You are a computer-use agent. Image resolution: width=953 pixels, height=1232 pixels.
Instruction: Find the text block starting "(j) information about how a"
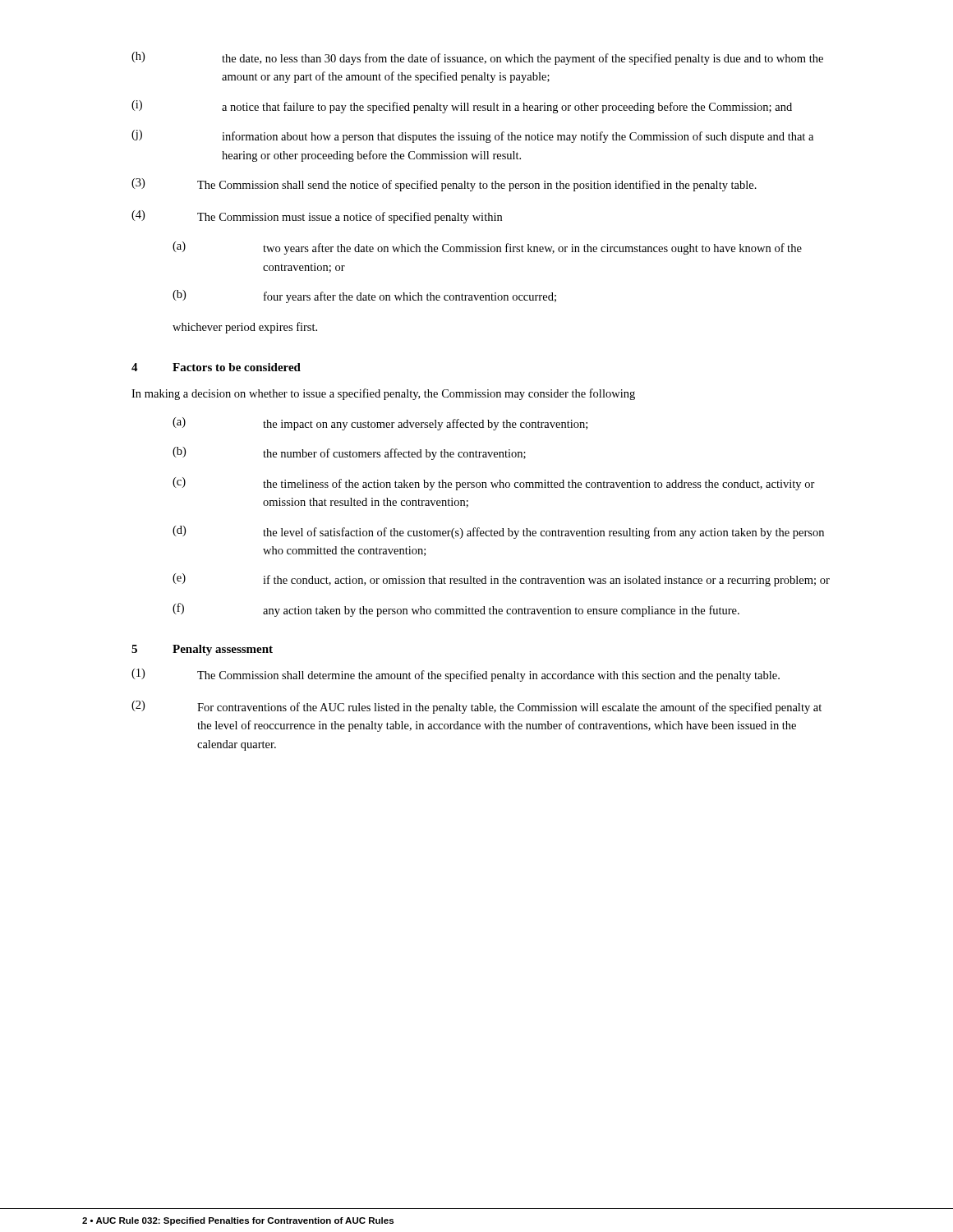485,146
